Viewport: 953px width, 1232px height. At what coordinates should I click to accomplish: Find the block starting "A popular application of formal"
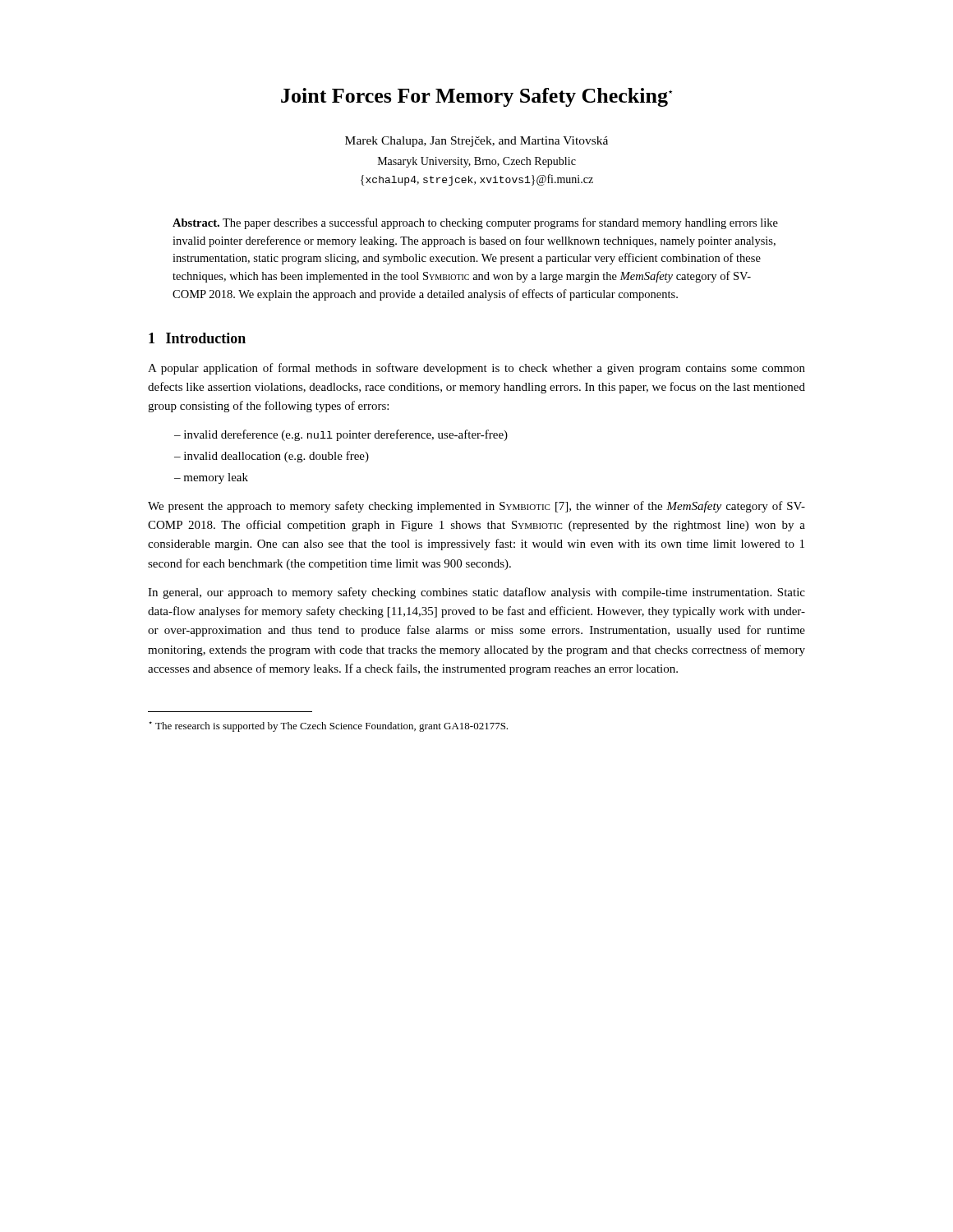click(x=476, y=387)
